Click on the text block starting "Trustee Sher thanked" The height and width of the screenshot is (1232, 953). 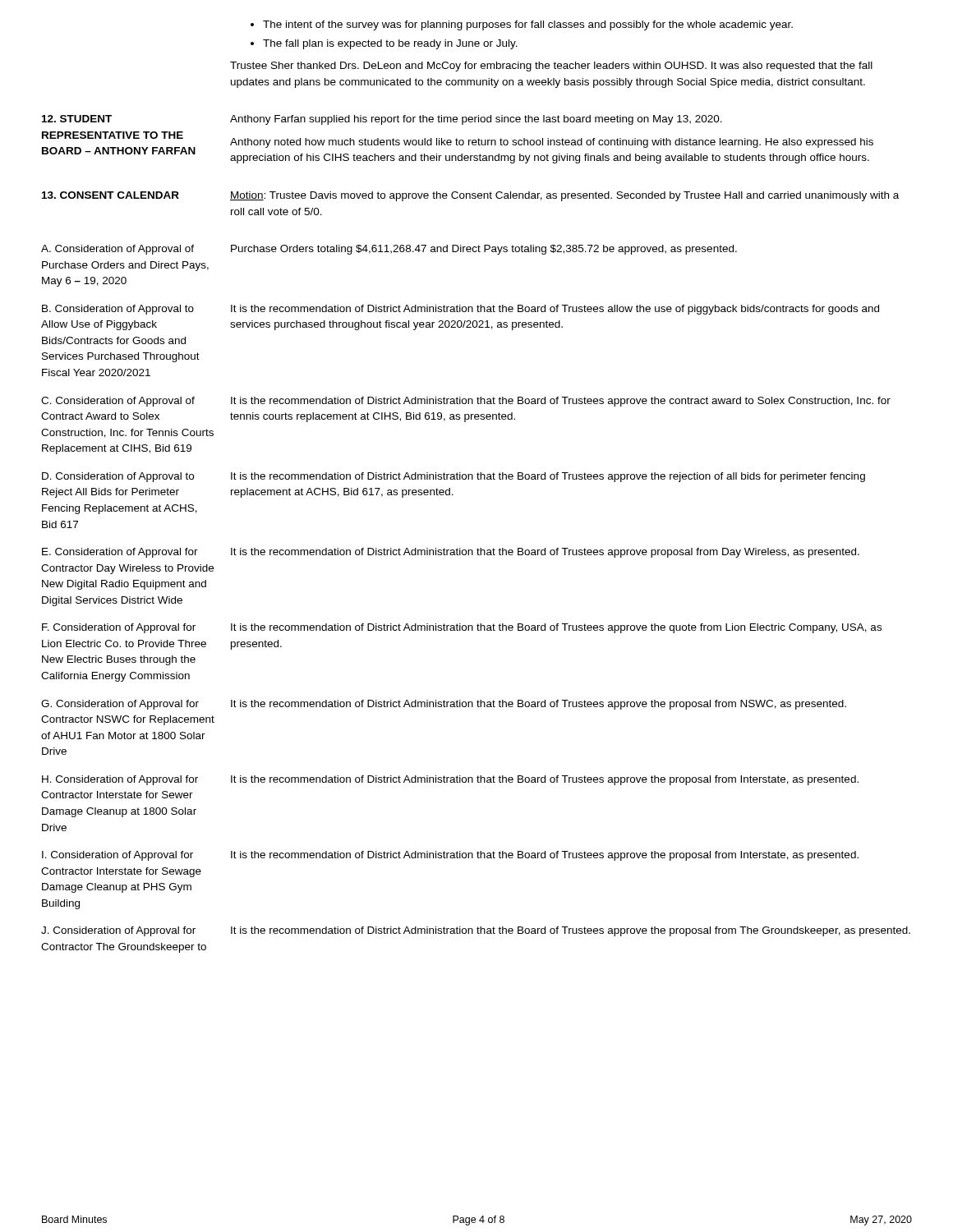coord(551,73)
